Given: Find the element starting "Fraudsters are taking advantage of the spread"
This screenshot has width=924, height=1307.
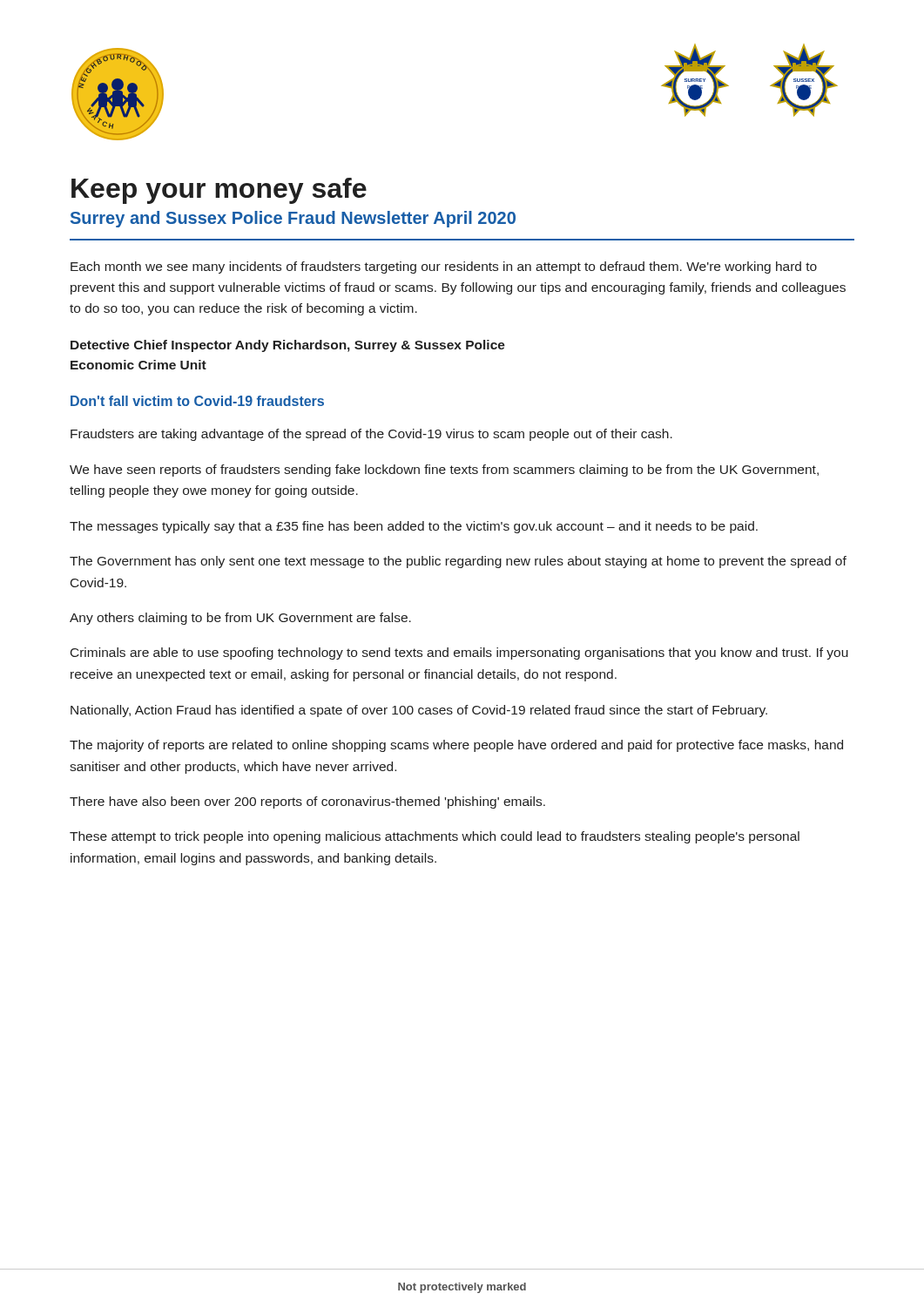Looking at the screenshot, I should [462, 435].
